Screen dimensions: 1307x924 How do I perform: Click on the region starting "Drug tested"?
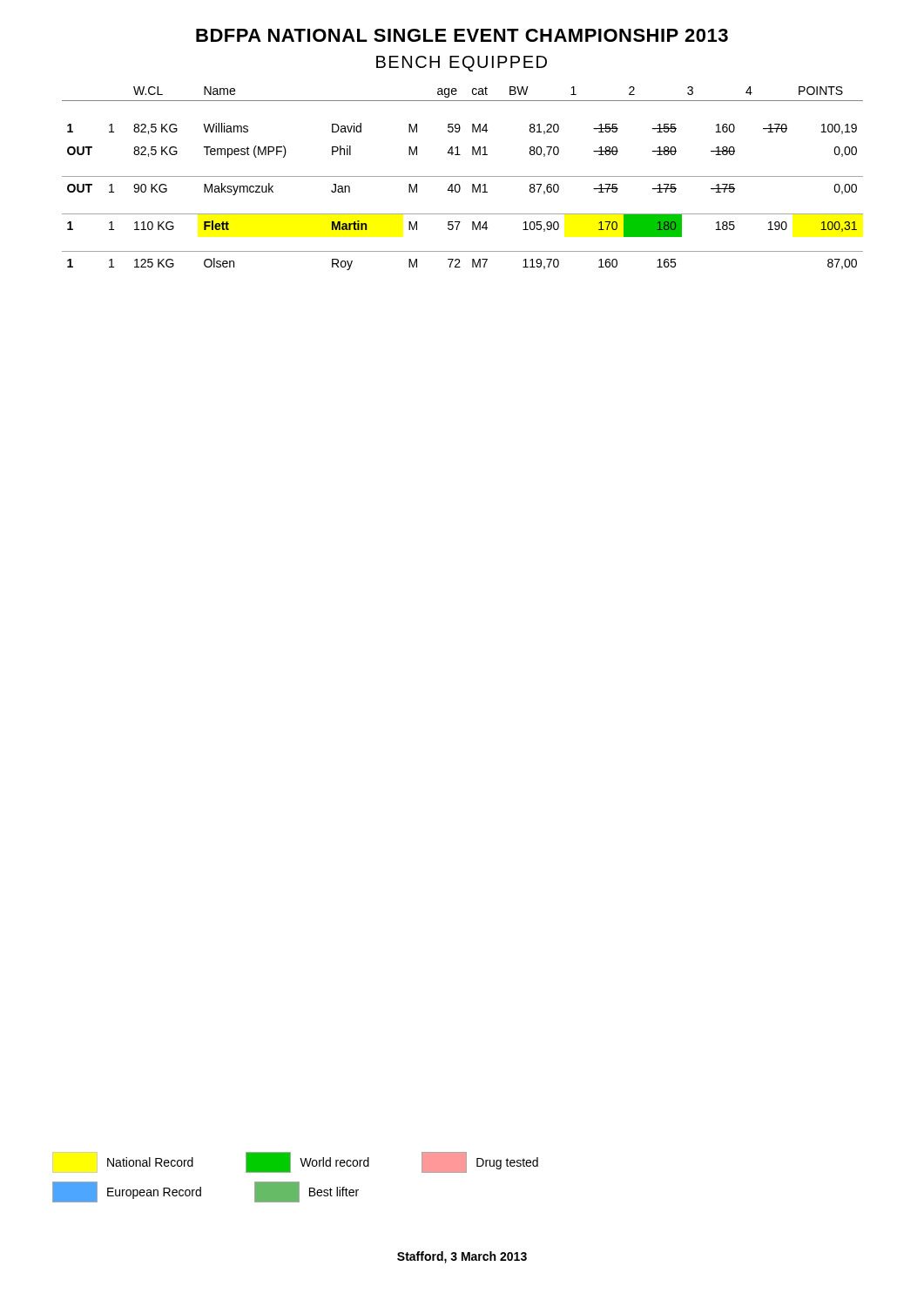point(480,1162)
